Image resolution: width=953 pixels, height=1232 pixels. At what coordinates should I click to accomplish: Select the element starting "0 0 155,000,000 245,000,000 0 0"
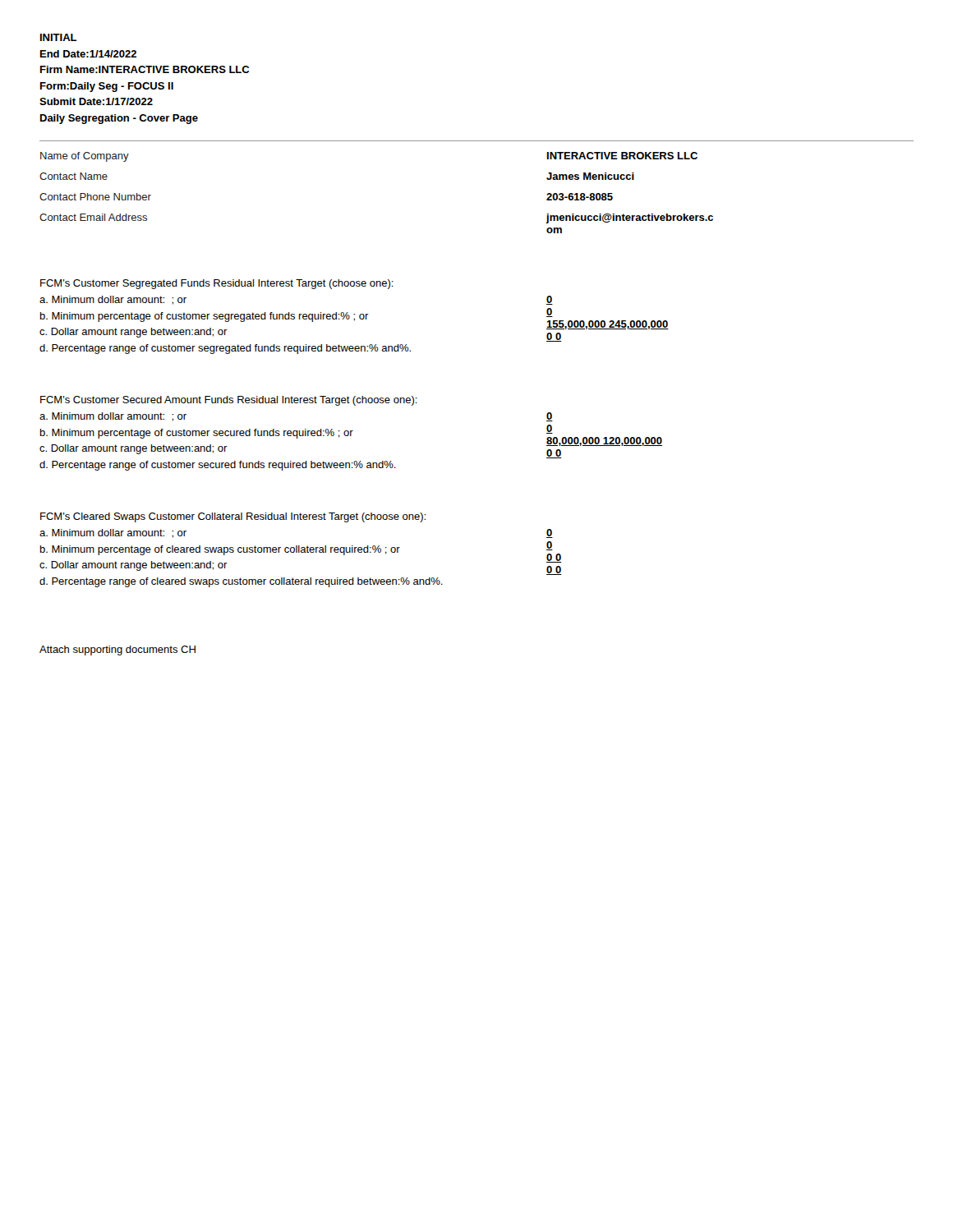click(550, 300)
